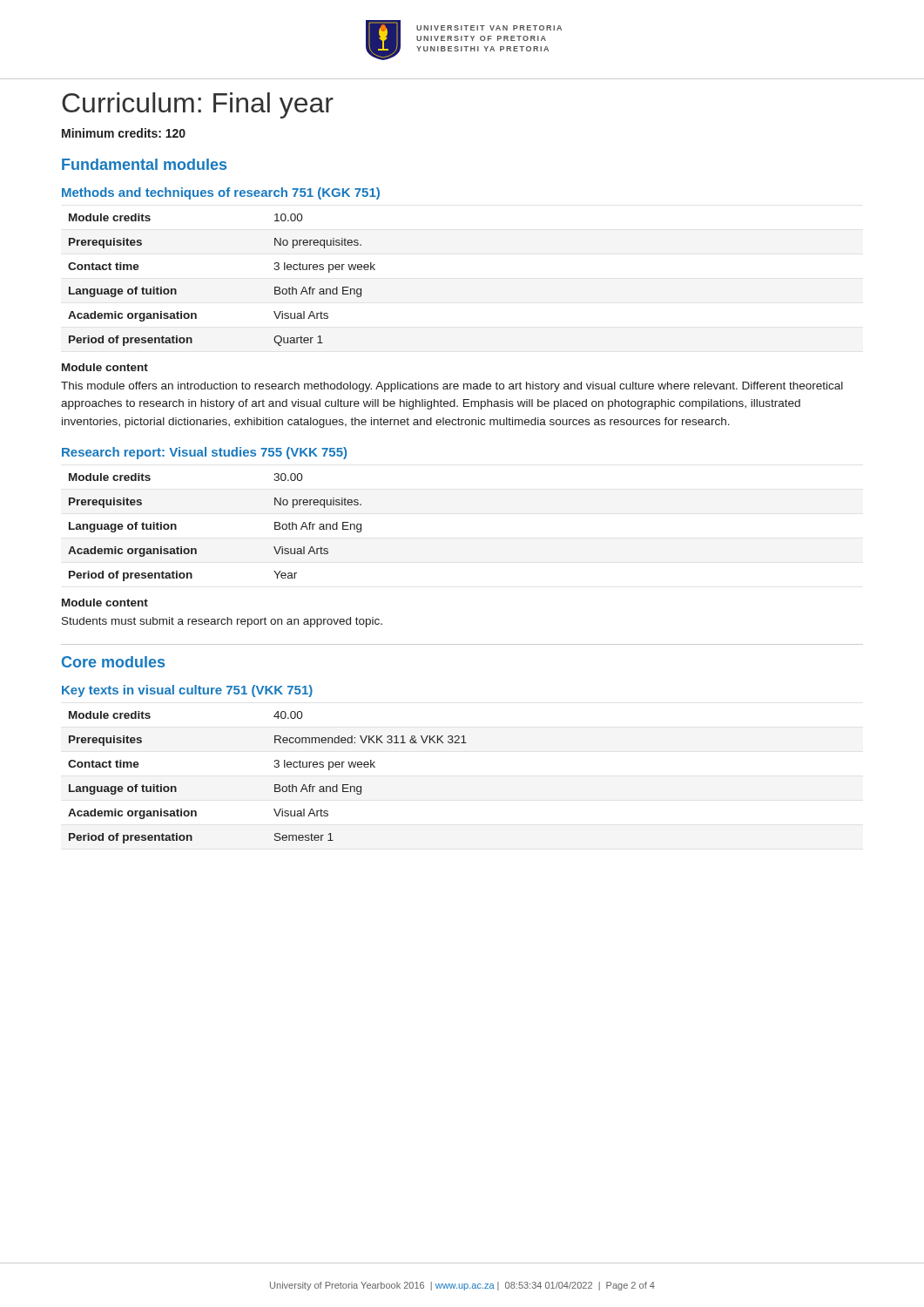Click on the title that reads "Curriculum: Final year"
This screenshot has height=1307, width=924.
198,105
